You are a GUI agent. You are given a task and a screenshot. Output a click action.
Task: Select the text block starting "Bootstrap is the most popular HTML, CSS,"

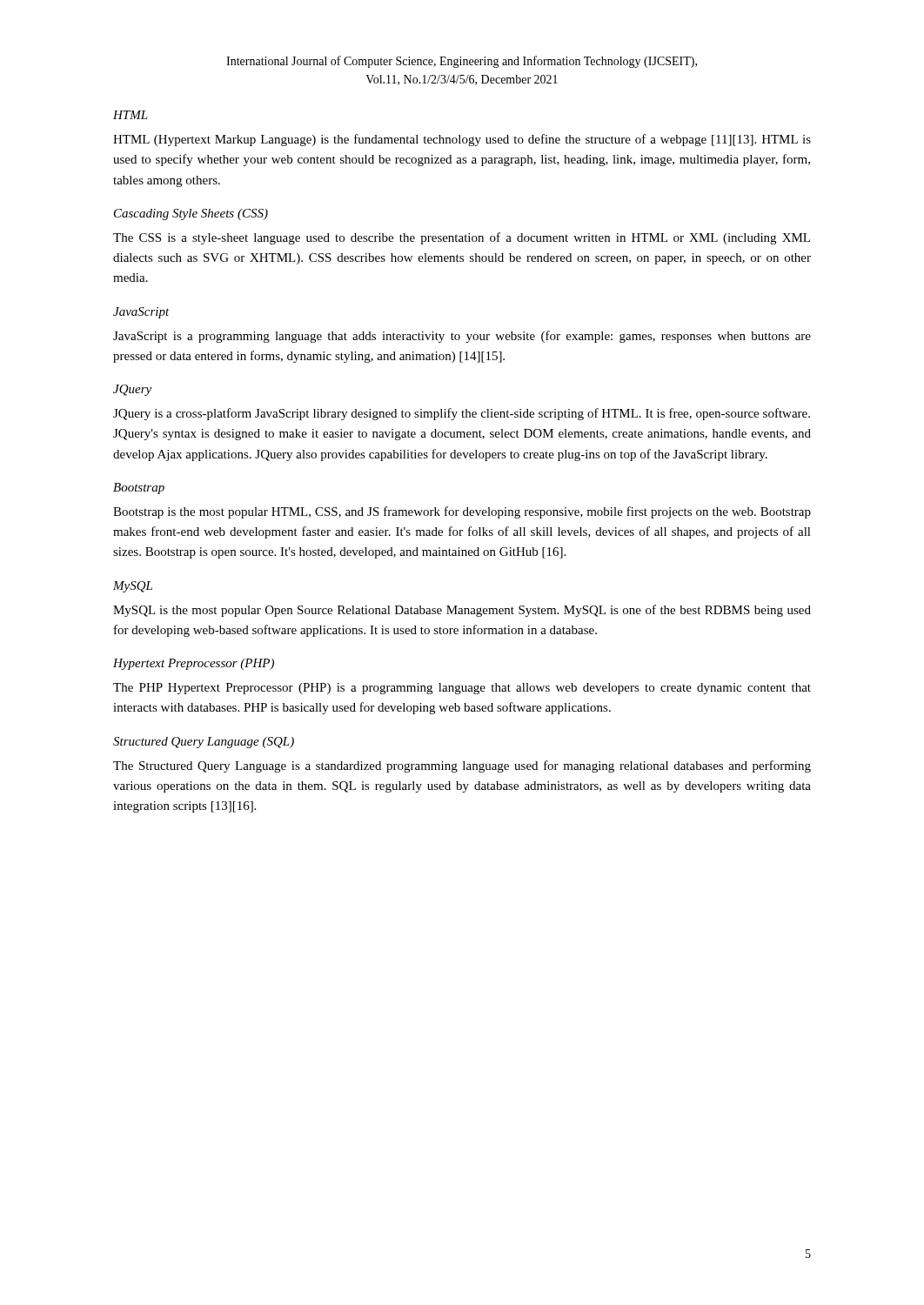(462, 532)
